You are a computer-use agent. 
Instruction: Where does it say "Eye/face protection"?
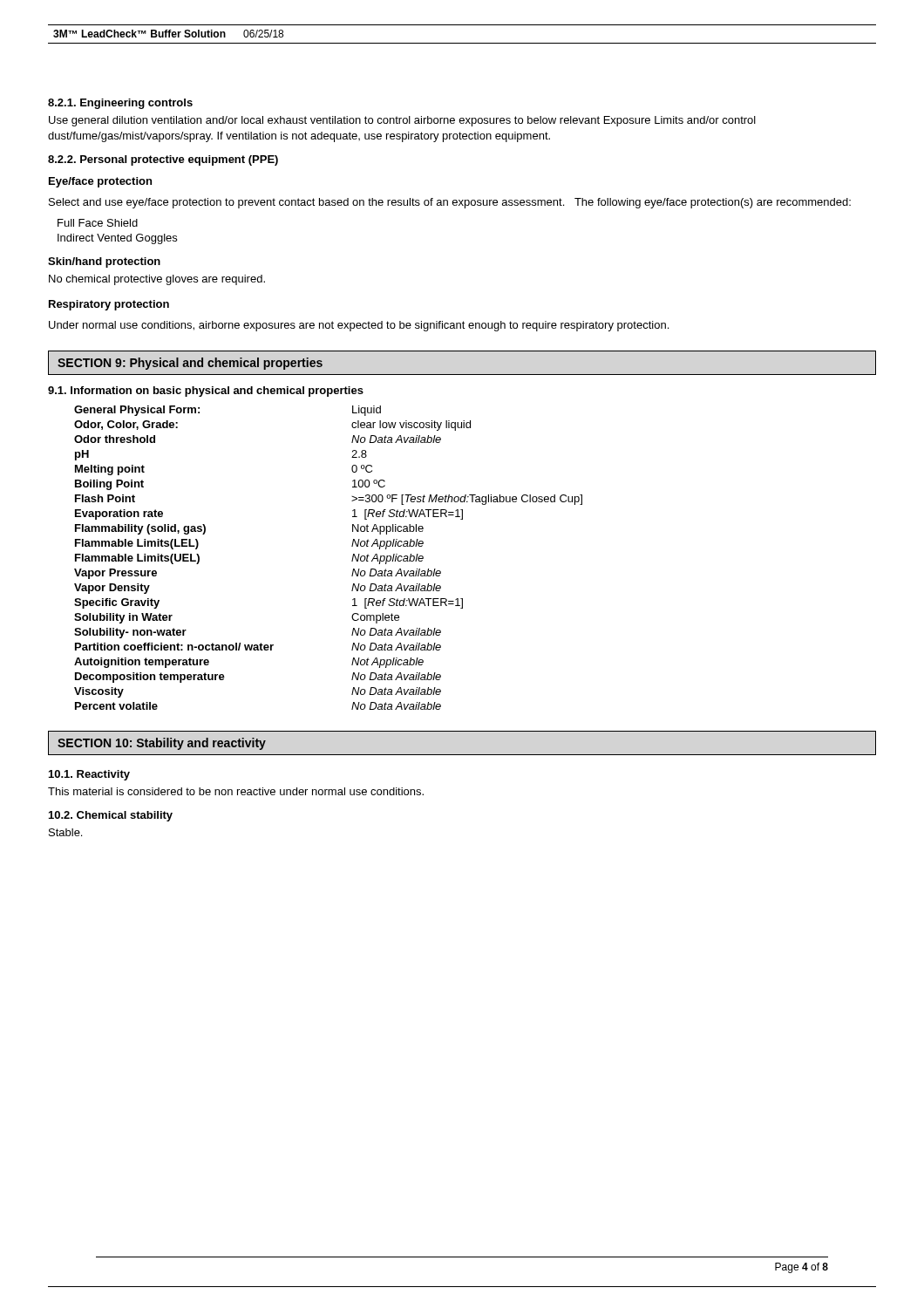[100, 181]
